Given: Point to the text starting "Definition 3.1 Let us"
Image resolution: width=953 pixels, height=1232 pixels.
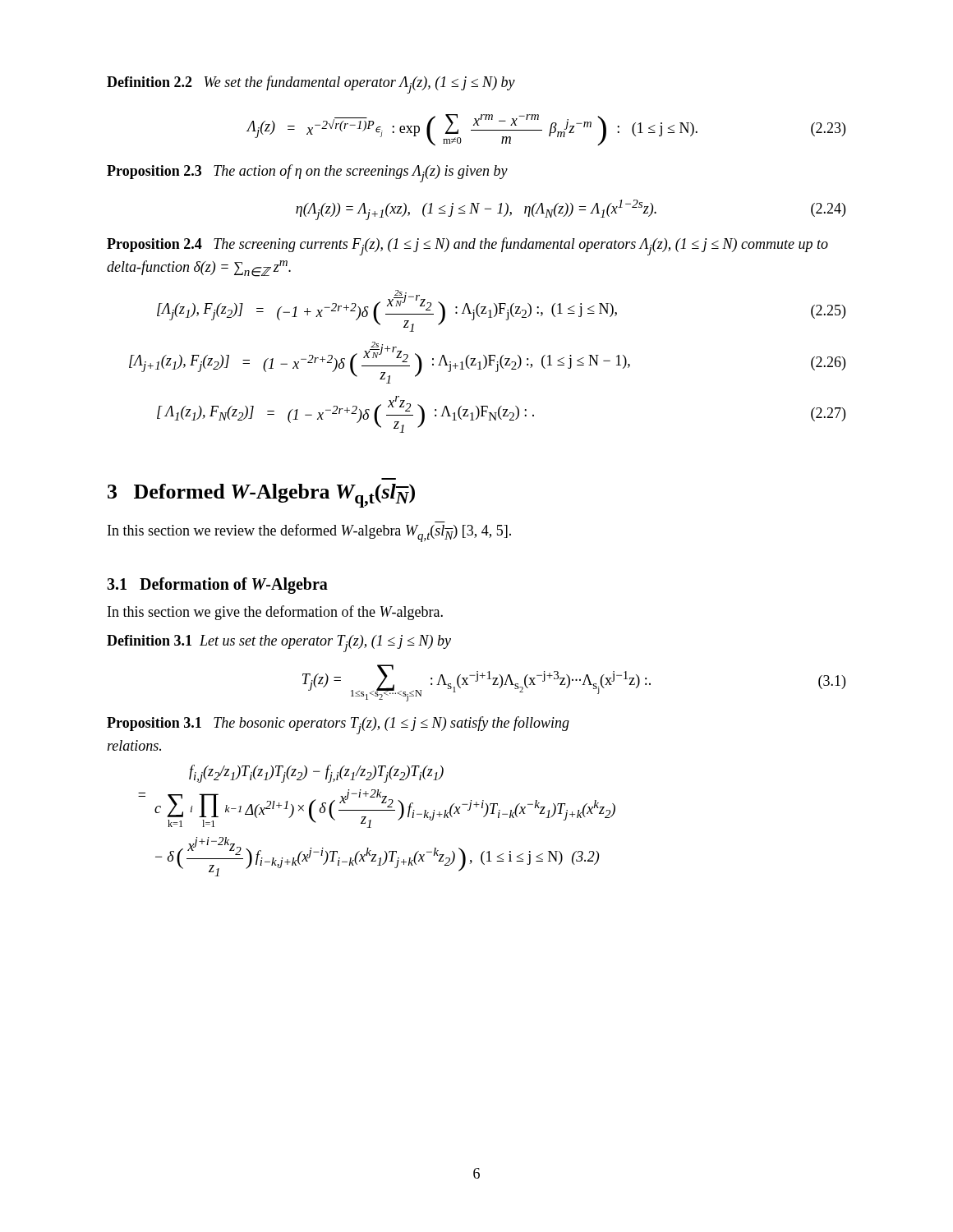Looking at the screenshot, I should click(279, 642).
